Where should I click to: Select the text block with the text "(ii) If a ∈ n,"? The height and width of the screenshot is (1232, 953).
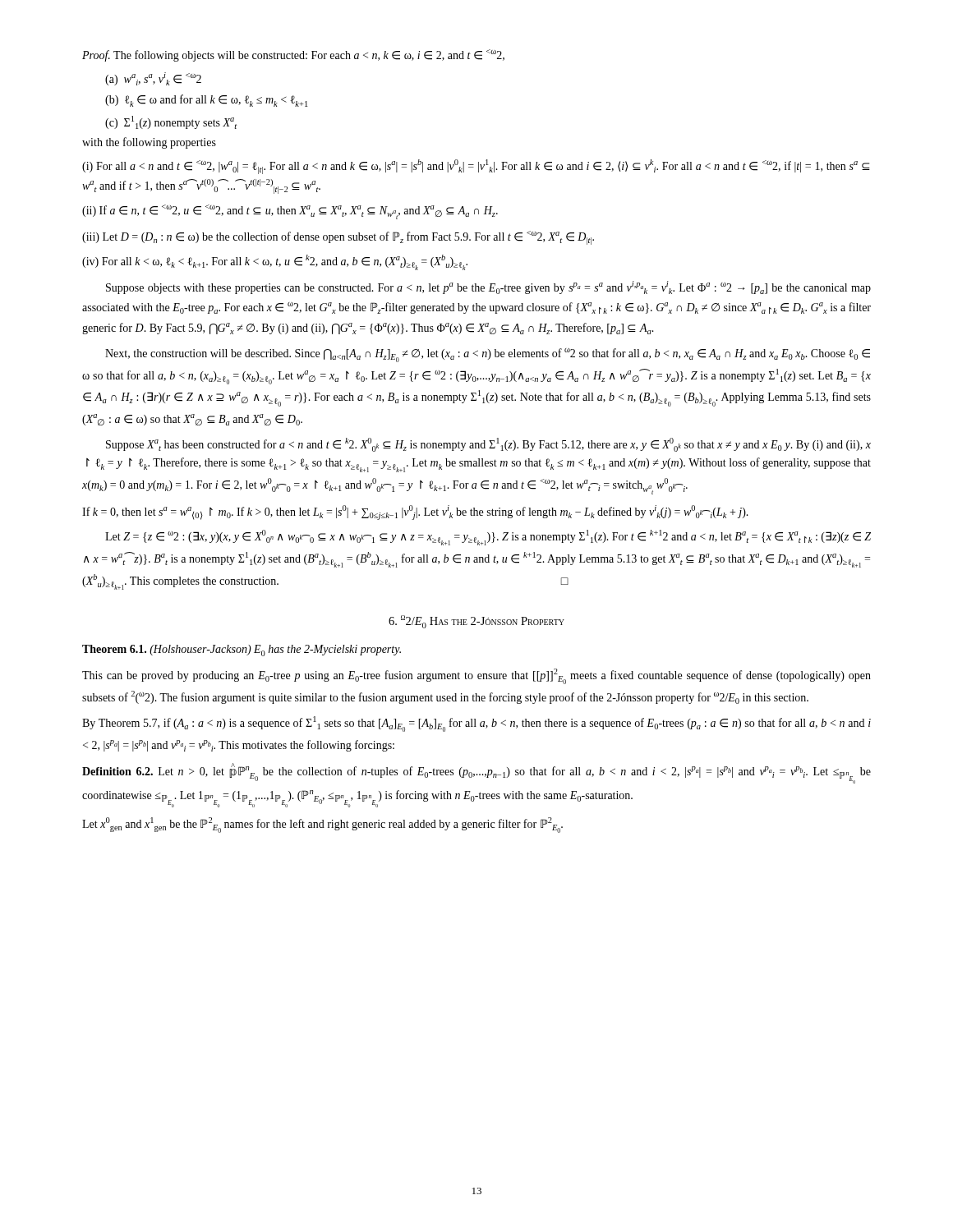click(290, 212)
